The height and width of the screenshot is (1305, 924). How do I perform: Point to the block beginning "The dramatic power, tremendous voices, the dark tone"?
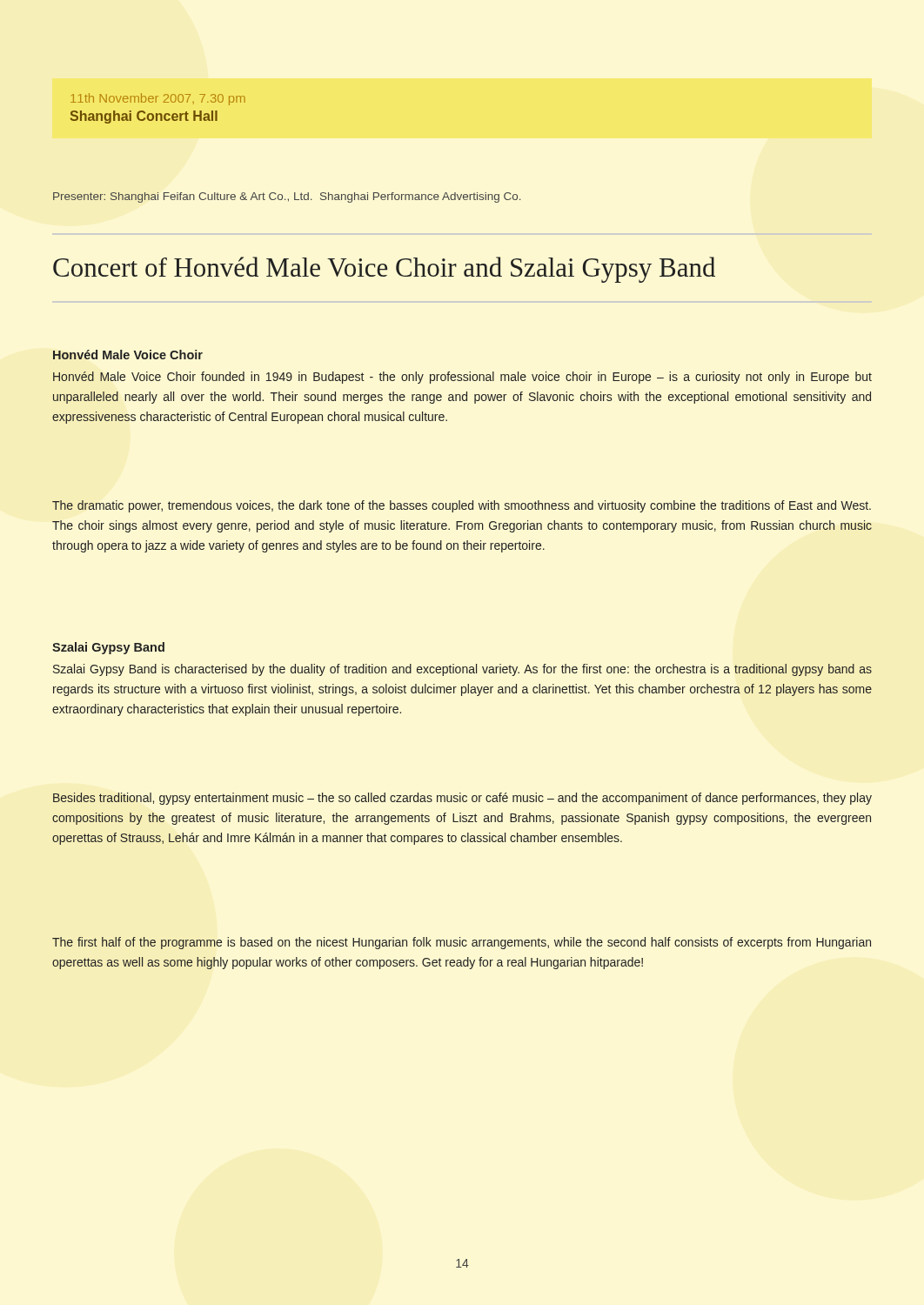462,526
